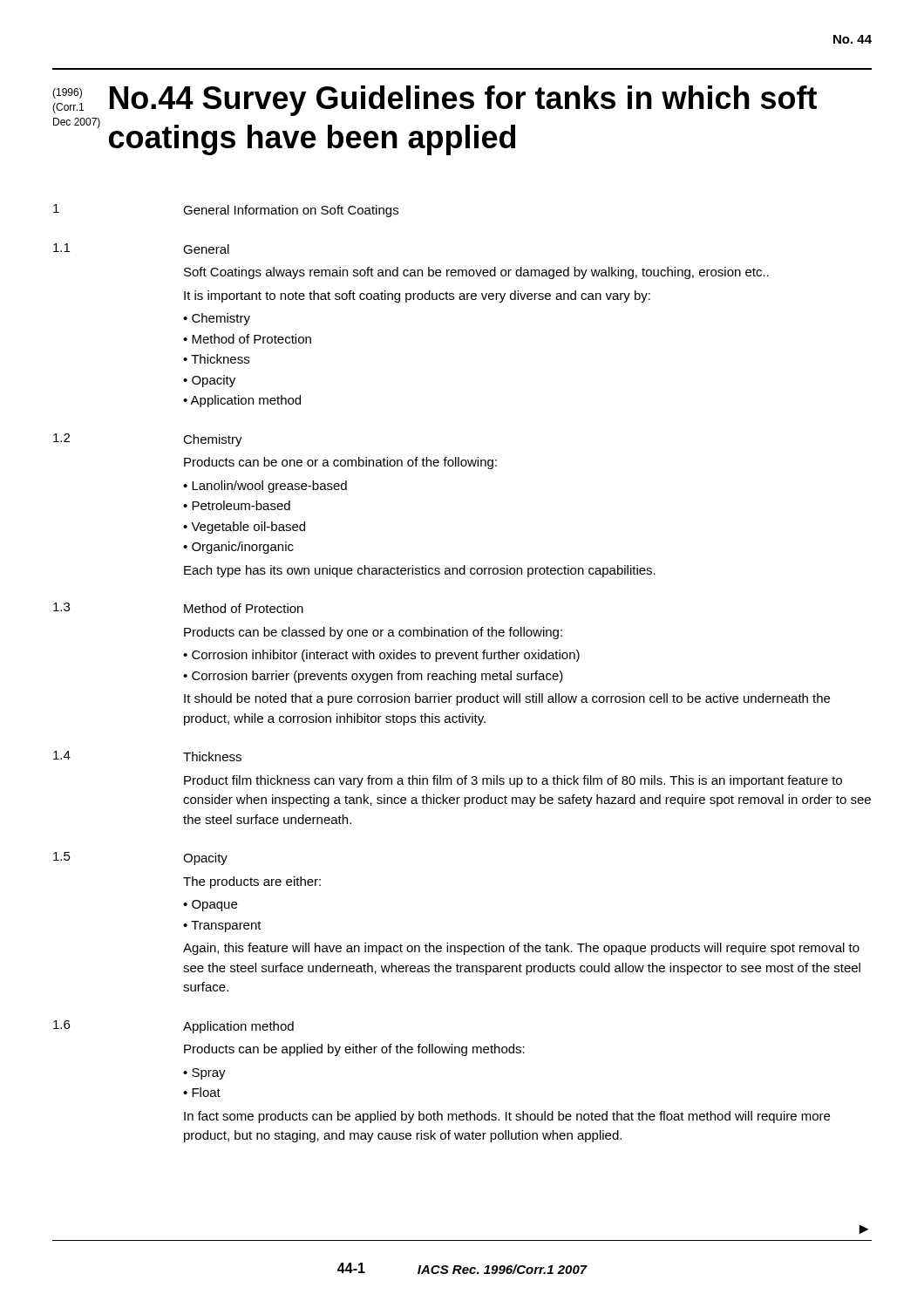The height and width of the screenshot is (1308, 924).
Task: Select the text block starting "Application method"
Action: (x=246, y=400)
